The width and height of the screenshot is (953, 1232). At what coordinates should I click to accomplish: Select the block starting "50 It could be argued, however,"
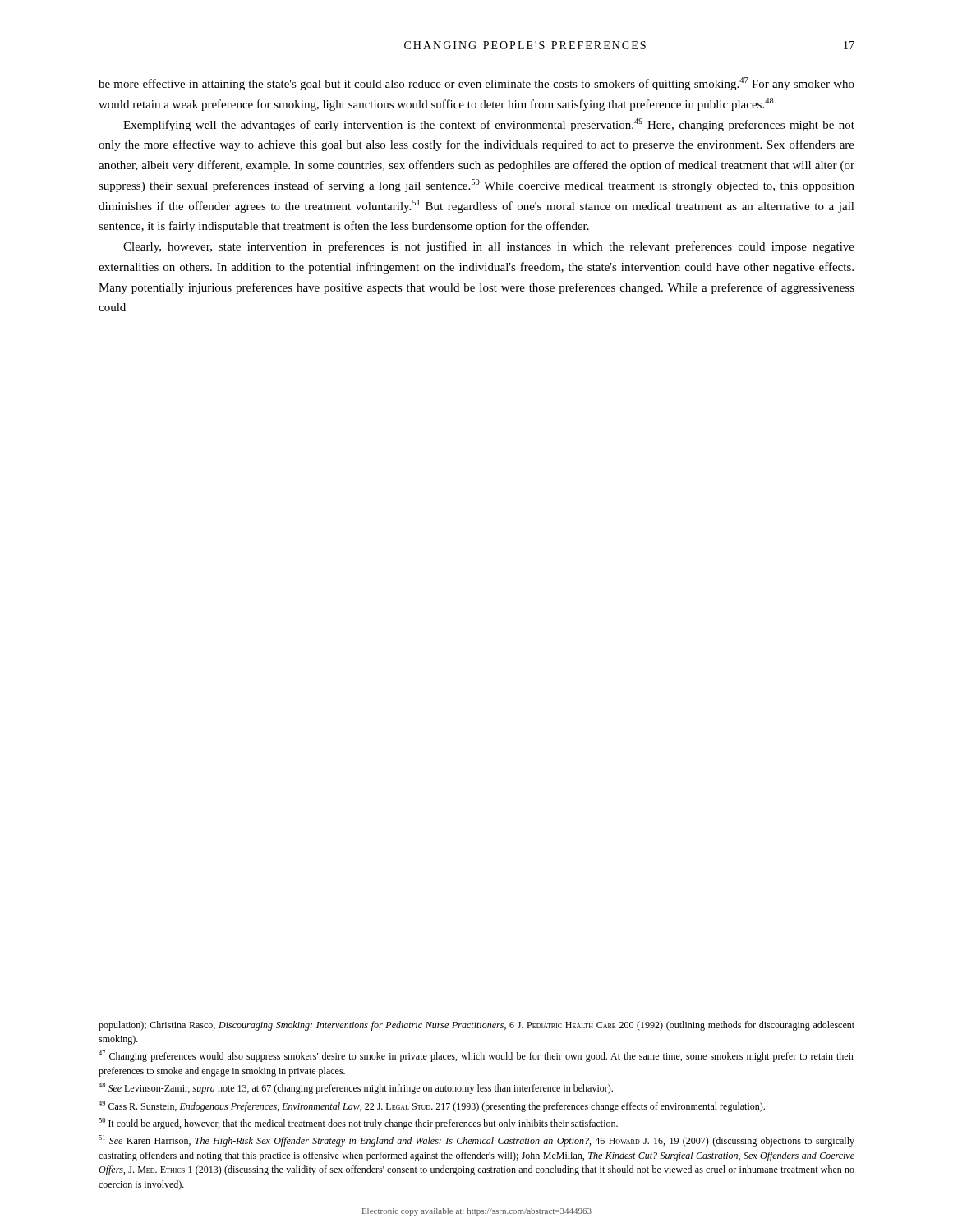pos(358,1123)
